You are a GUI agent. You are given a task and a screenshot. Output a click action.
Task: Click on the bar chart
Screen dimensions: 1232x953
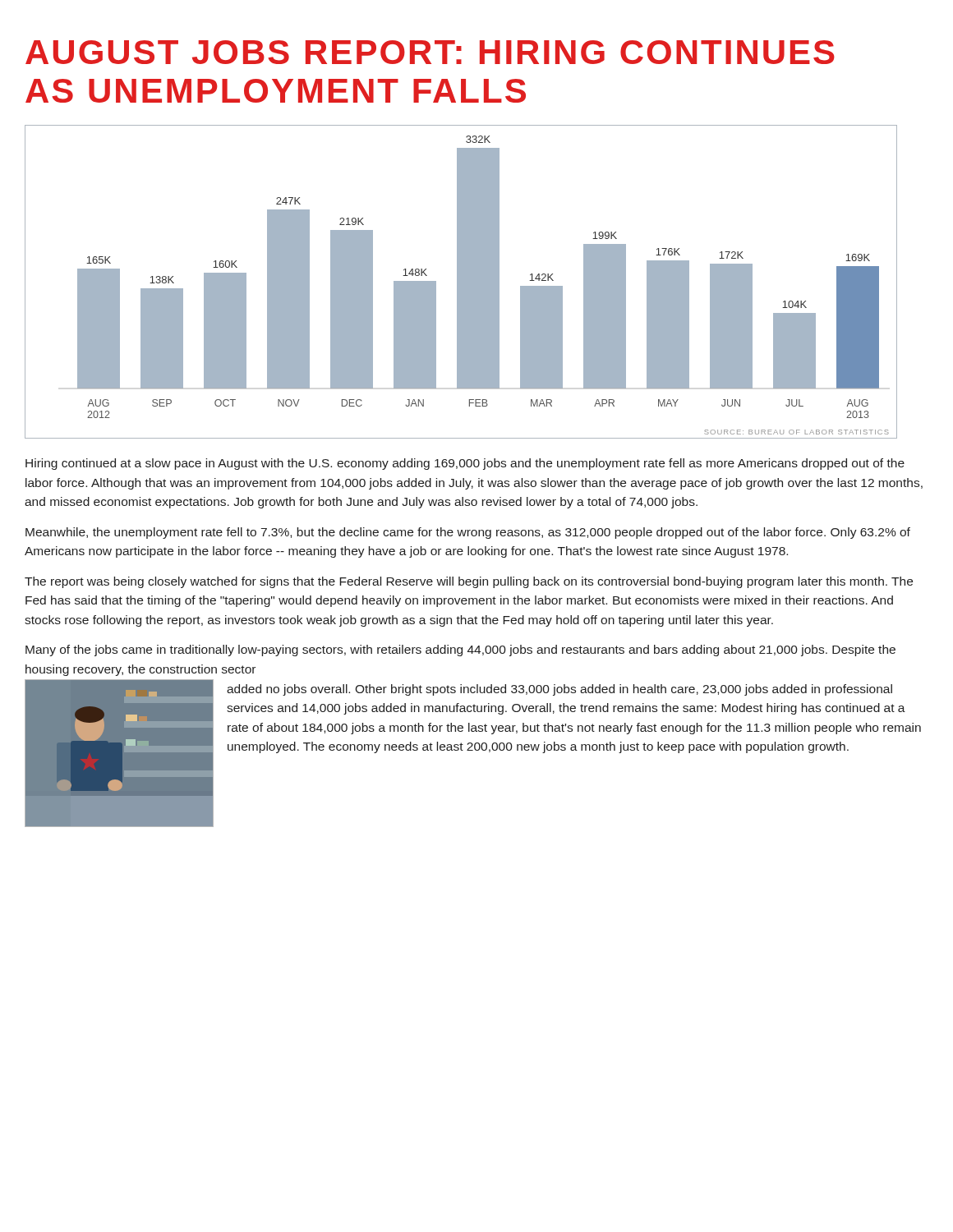(x=461, y=282)
